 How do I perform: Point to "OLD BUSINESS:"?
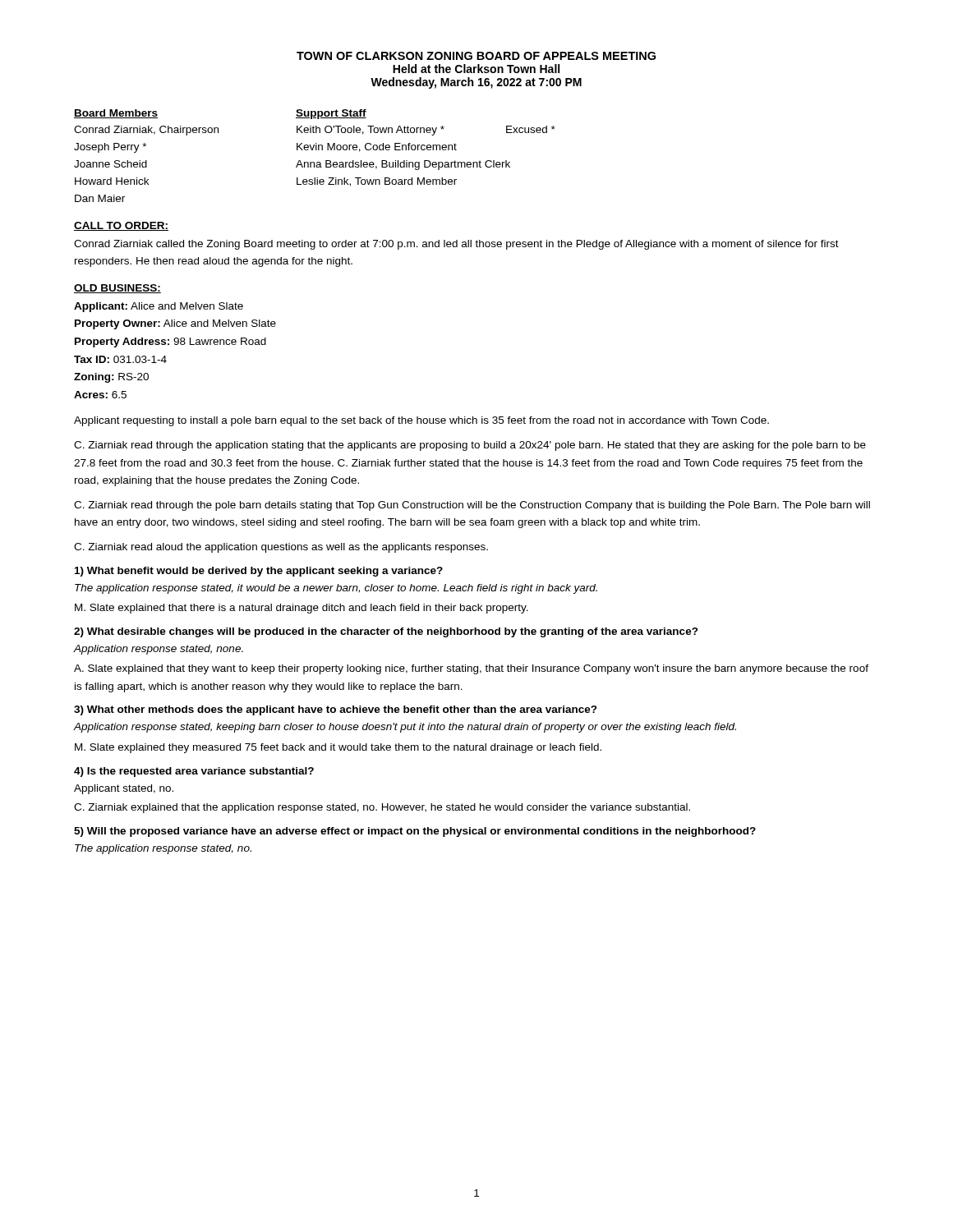point(117,288)
